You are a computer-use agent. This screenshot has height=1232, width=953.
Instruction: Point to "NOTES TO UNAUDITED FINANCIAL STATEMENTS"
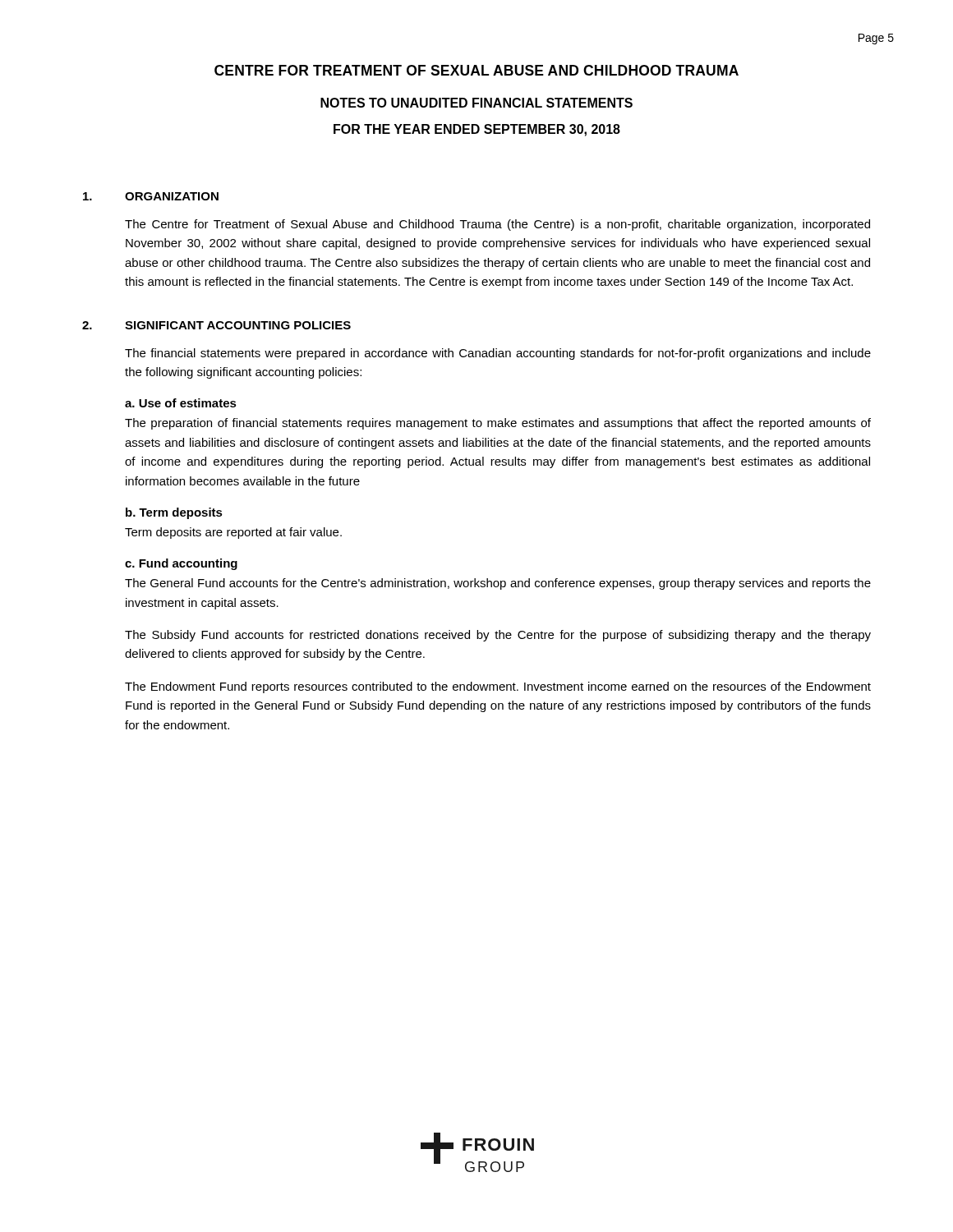476,103
